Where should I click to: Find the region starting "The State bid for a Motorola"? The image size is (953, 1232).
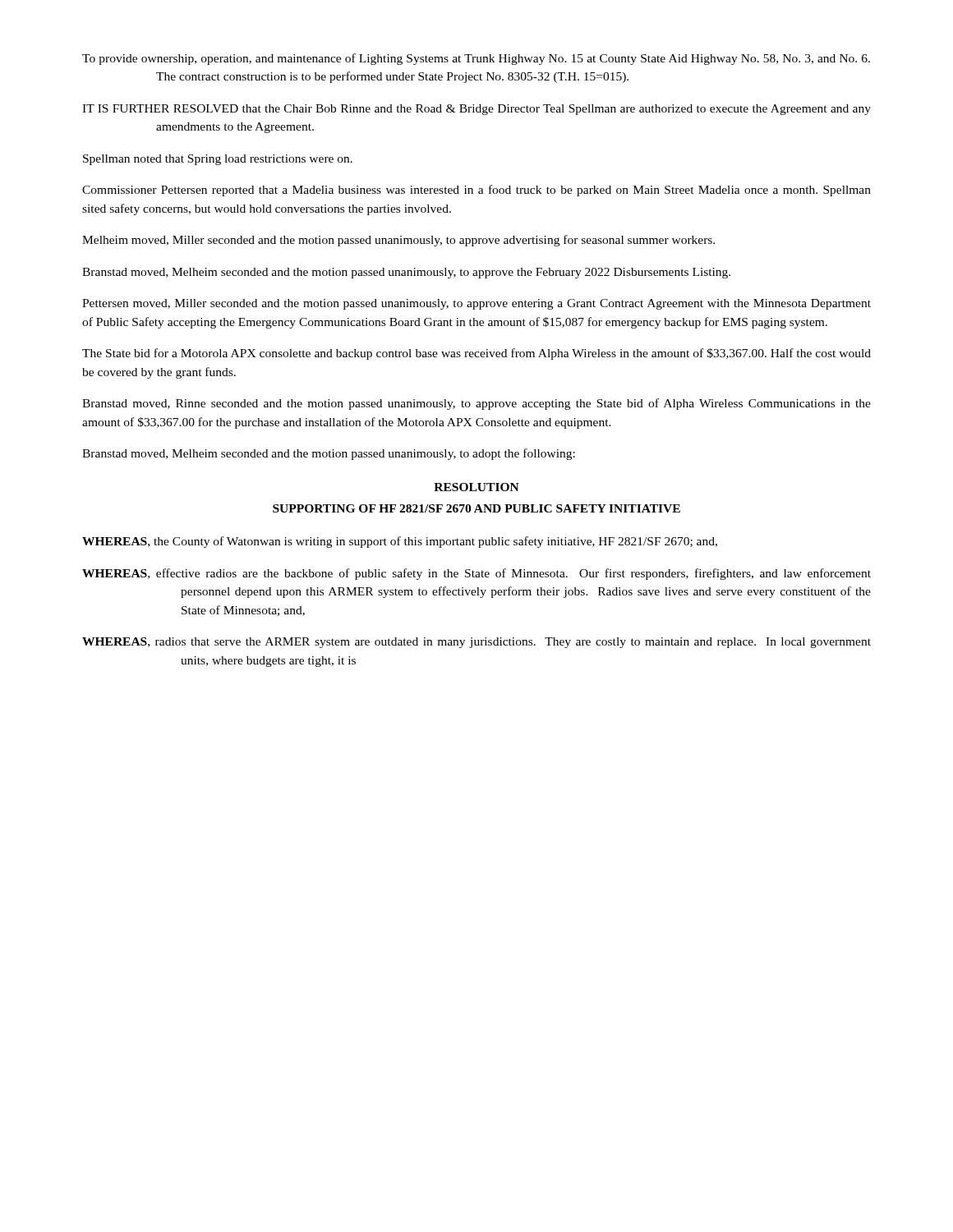[x=476, y=362]
